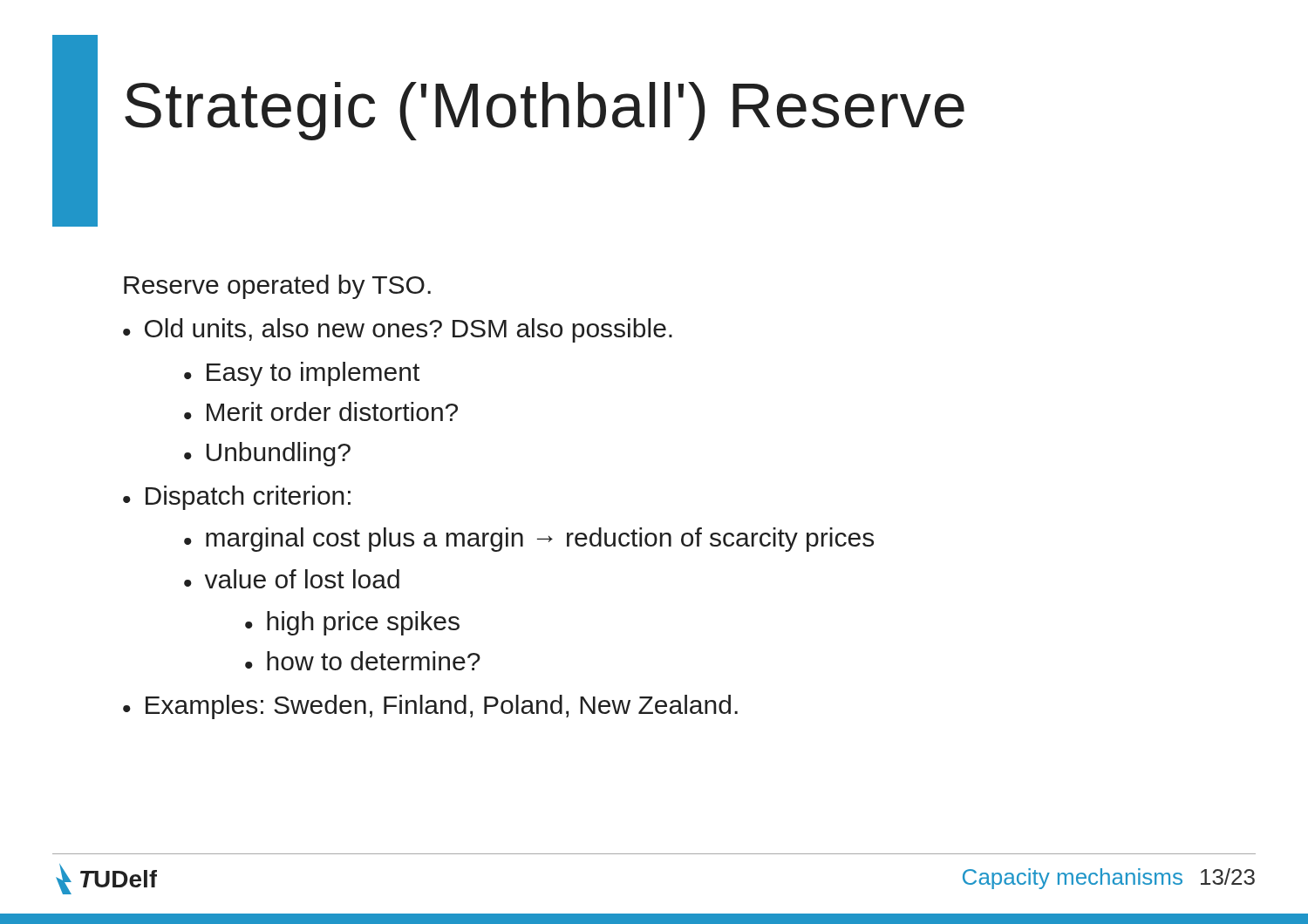Select the list item that says "• Merit order distortion?"
The image size is (1308, 924).
[x=321, y=416]
